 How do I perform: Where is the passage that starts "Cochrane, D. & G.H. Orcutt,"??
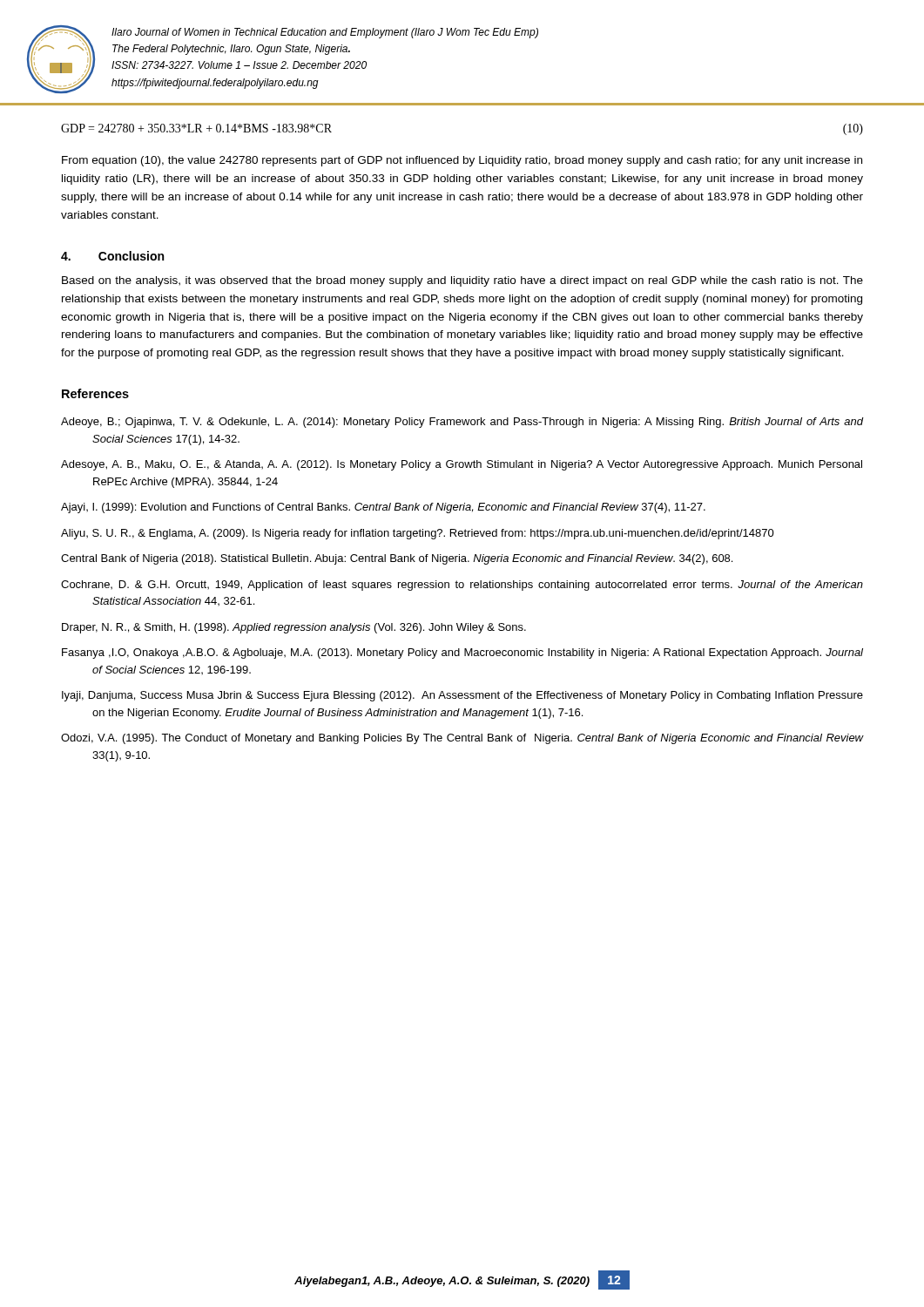click(462, 593)
